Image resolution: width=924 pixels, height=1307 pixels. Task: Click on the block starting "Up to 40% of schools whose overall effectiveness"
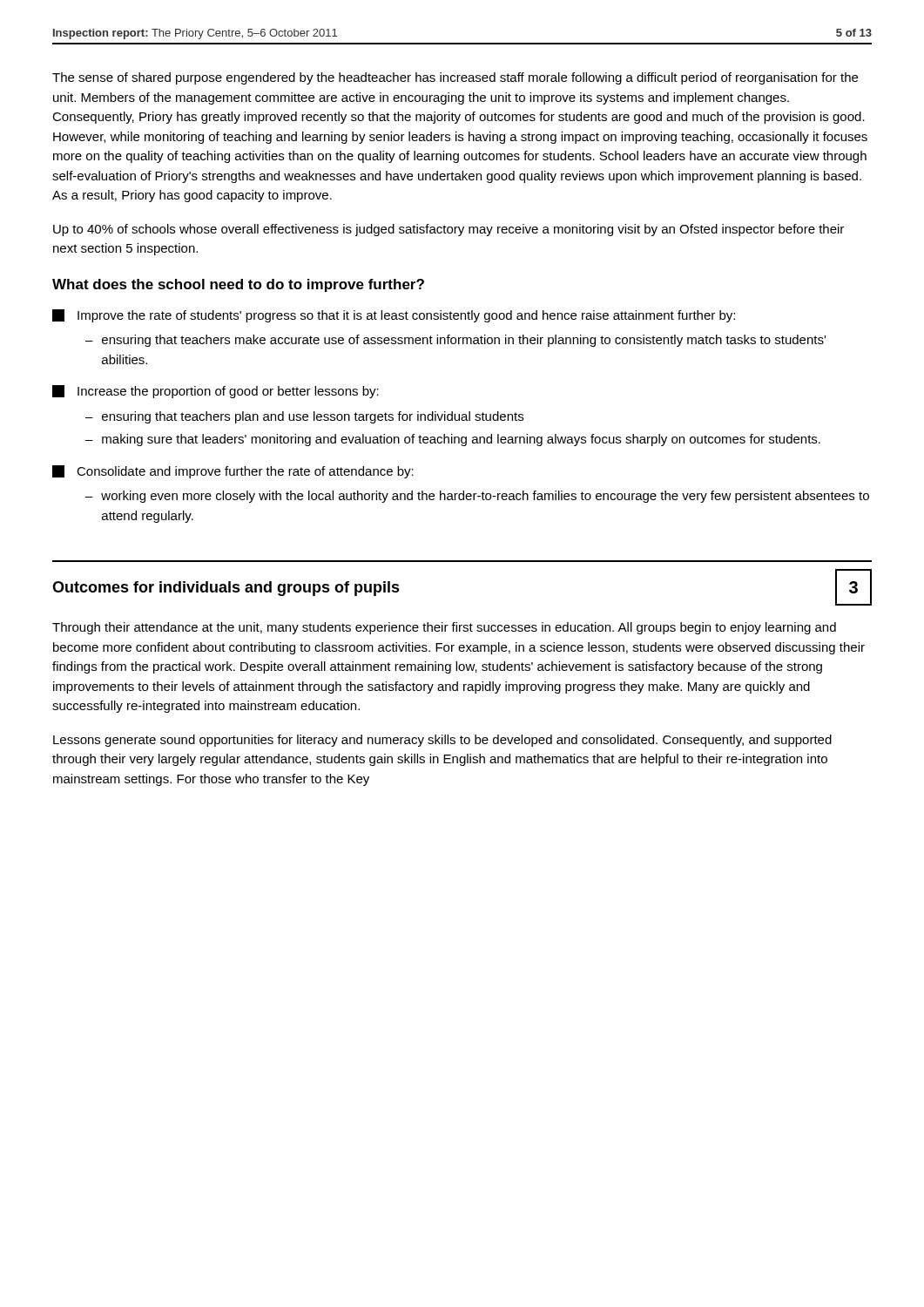tap(448, 238)
